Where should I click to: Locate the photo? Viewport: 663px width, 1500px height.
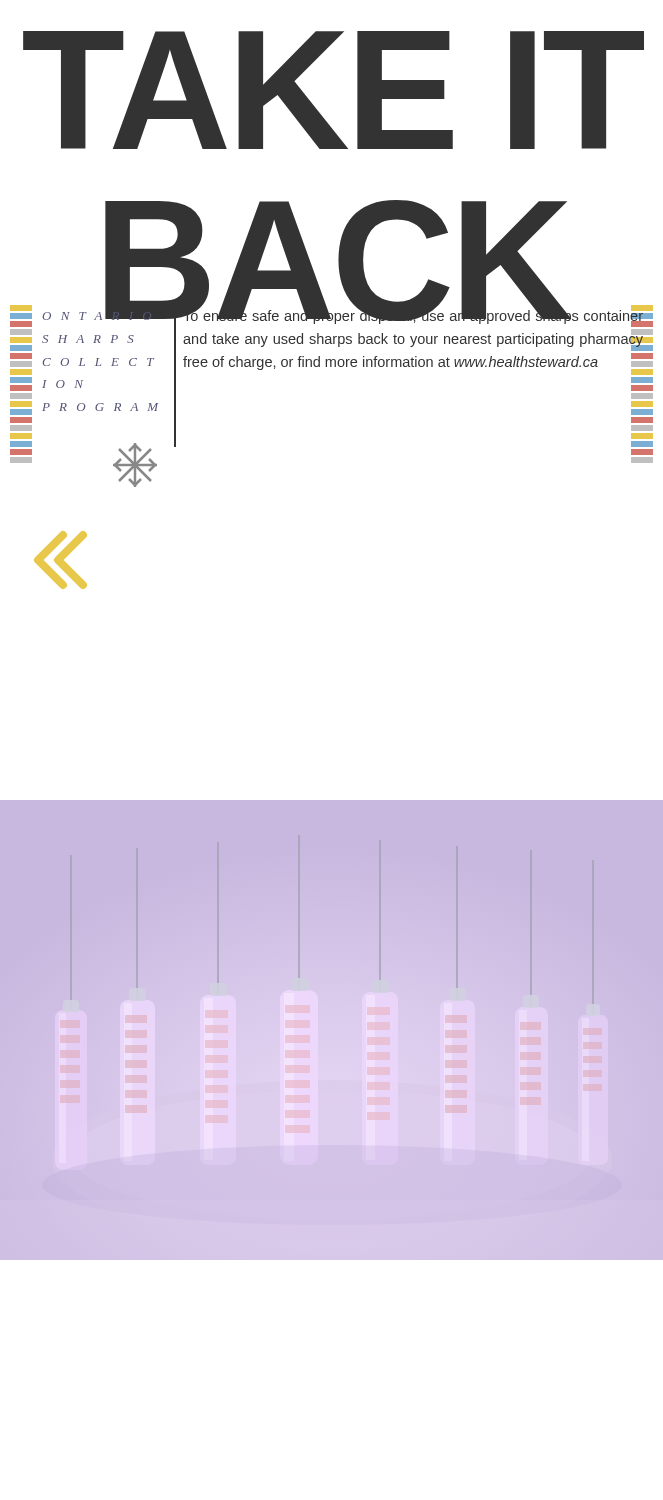click(x=332, y=1030)
